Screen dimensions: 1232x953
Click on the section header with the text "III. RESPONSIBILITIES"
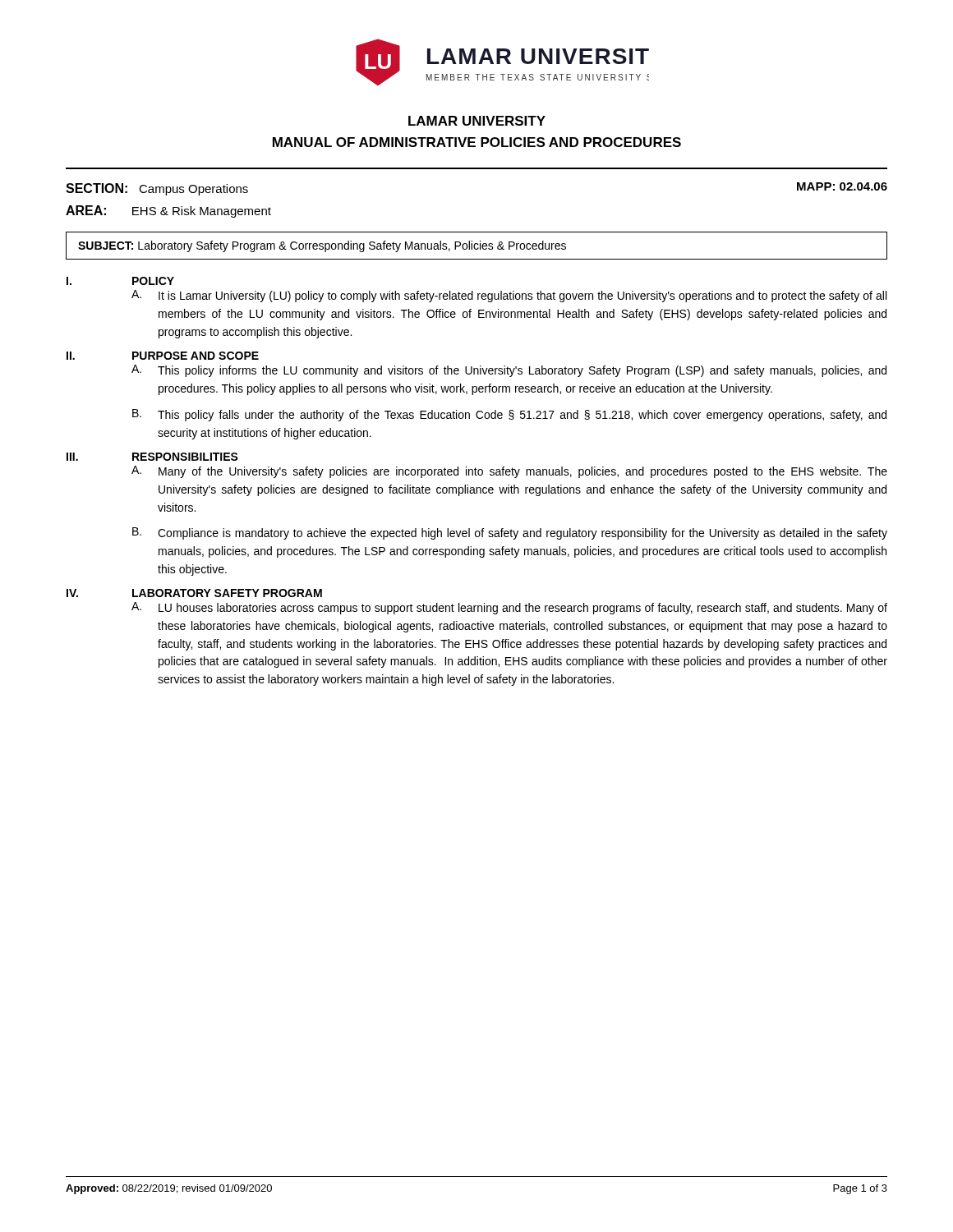coord(152,457)
